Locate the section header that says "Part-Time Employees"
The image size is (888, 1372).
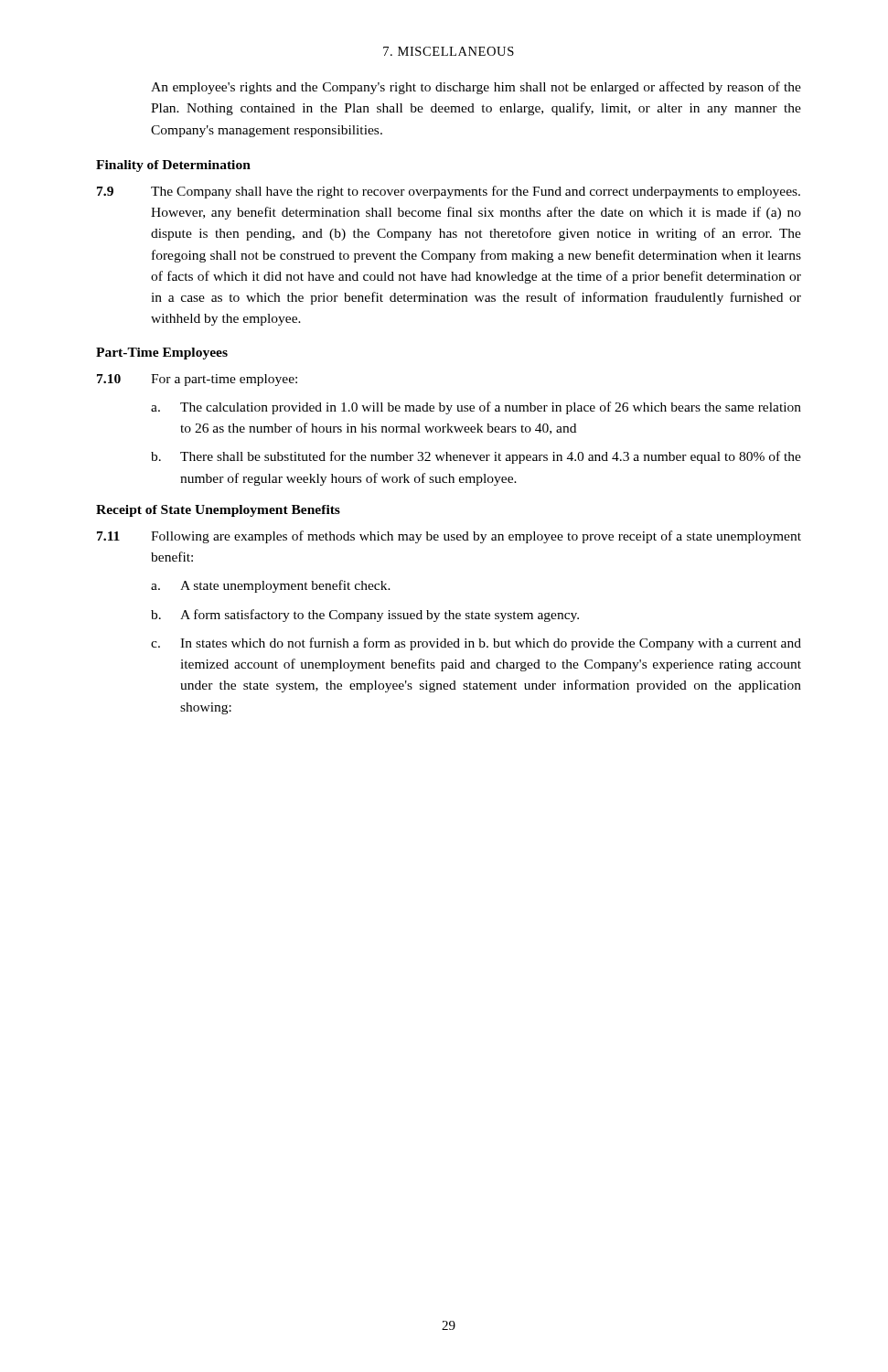(162, 351)
